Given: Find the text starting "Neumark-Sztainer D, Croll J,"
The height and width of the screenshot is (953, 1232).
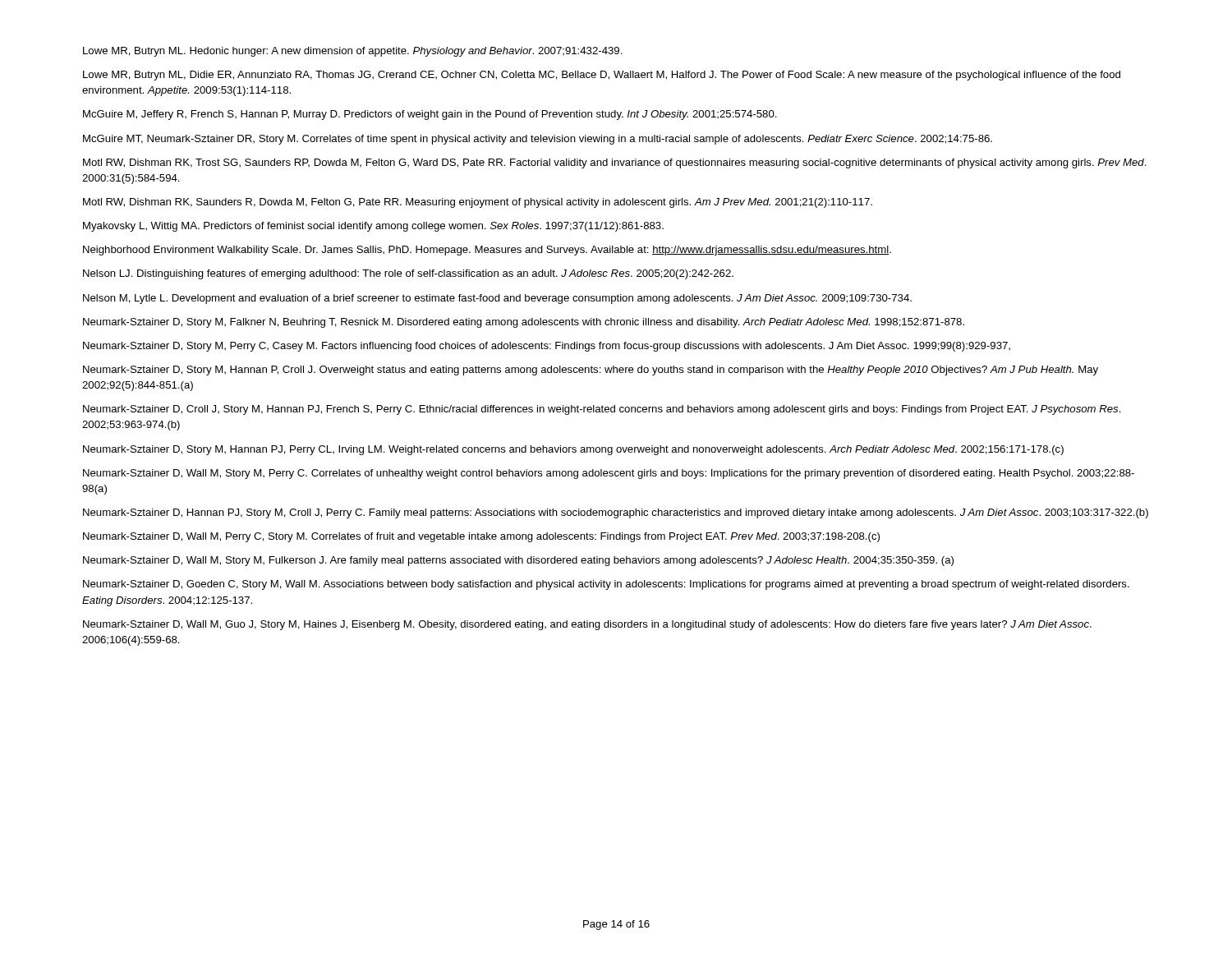Looking at the screenshot, I should coord(602,417).
